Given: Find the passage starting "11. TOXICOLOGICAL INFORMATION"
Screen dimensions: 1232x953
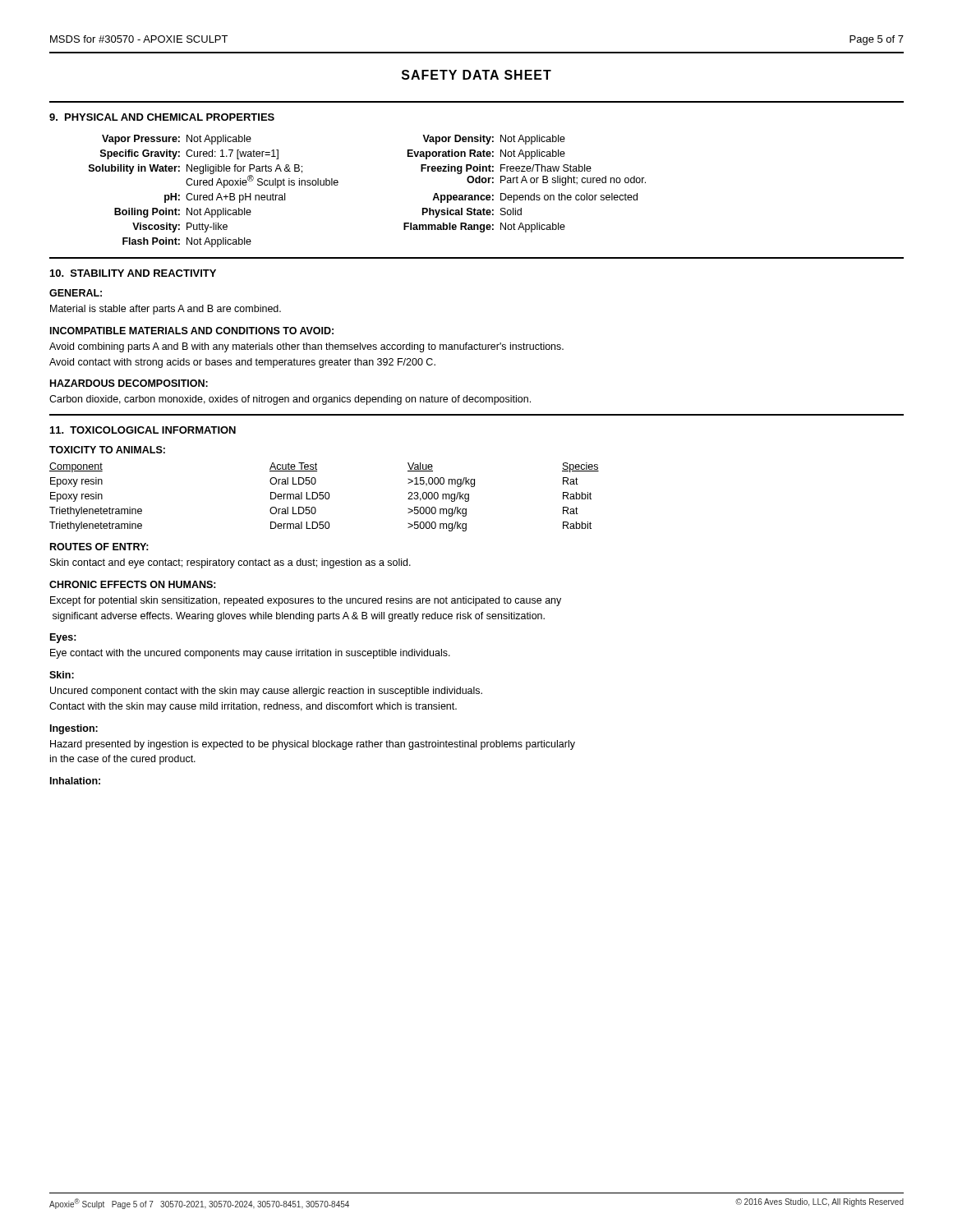Looking at the screenshot, I should 143,430.
